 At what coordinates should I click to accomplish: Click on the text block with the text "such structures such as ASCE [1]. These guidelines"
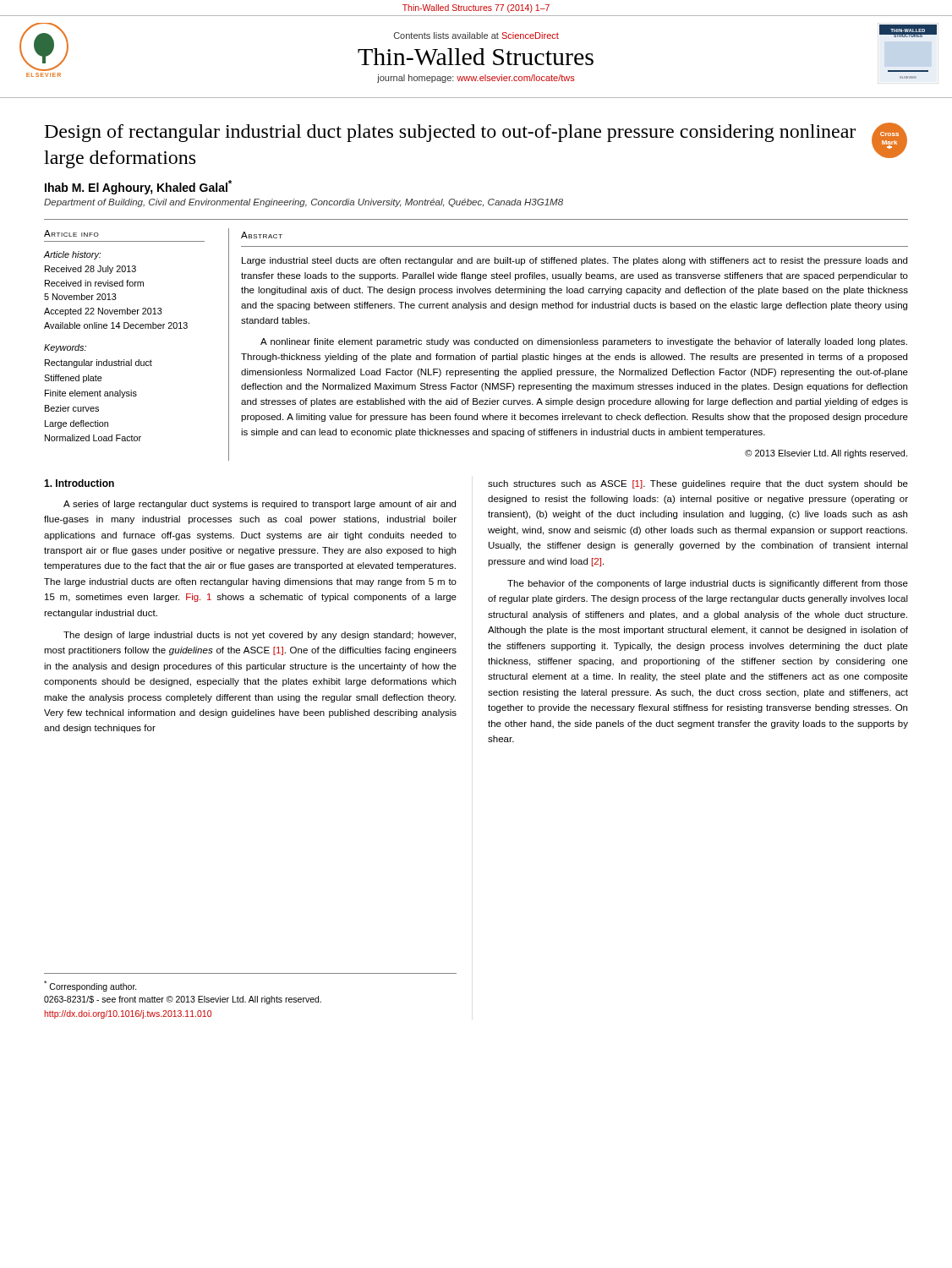pyautogui.click(x=698, y=611)
